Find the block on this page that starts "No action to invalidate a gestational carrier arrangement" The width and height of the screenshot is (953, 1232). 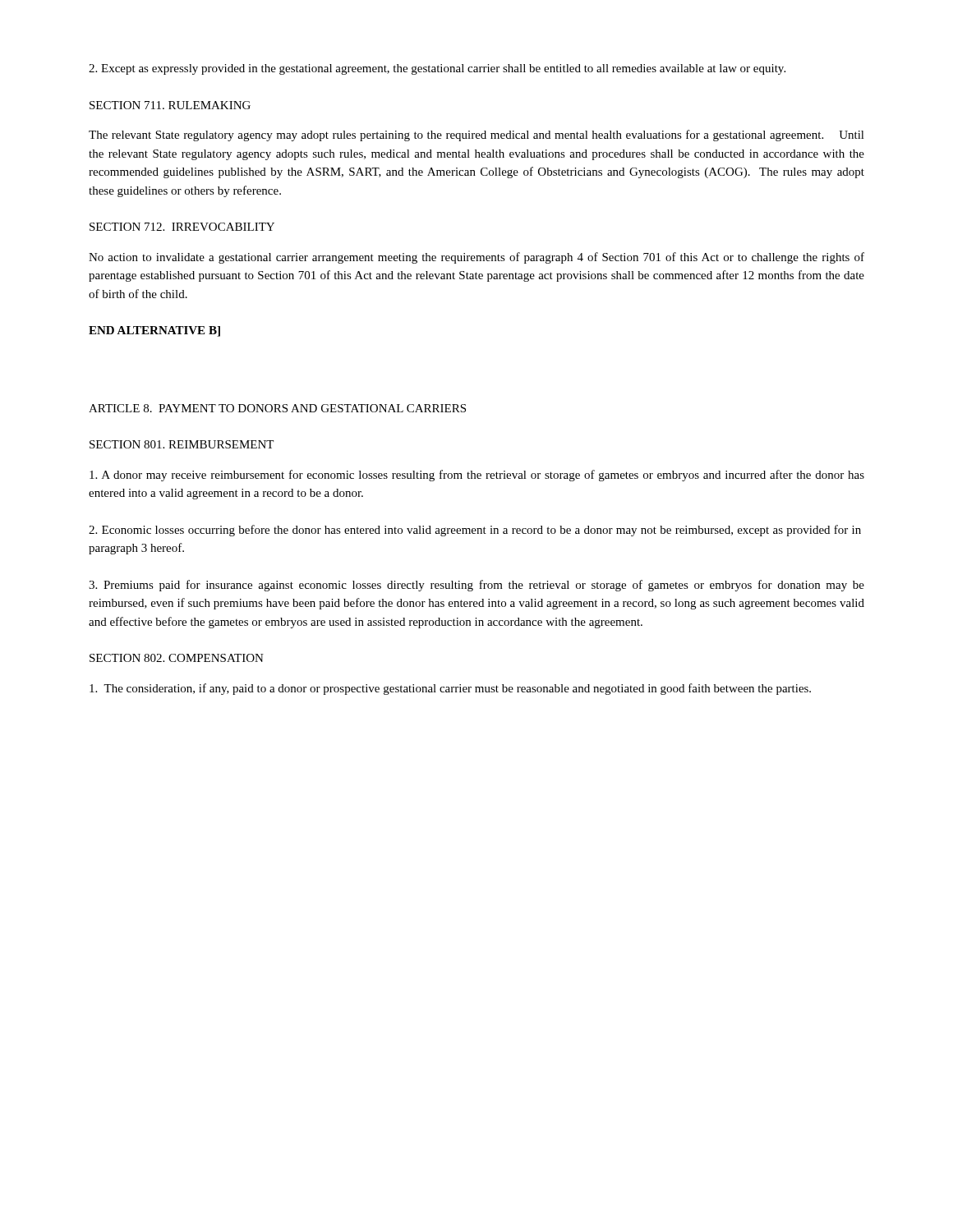[x=476, y=275]
